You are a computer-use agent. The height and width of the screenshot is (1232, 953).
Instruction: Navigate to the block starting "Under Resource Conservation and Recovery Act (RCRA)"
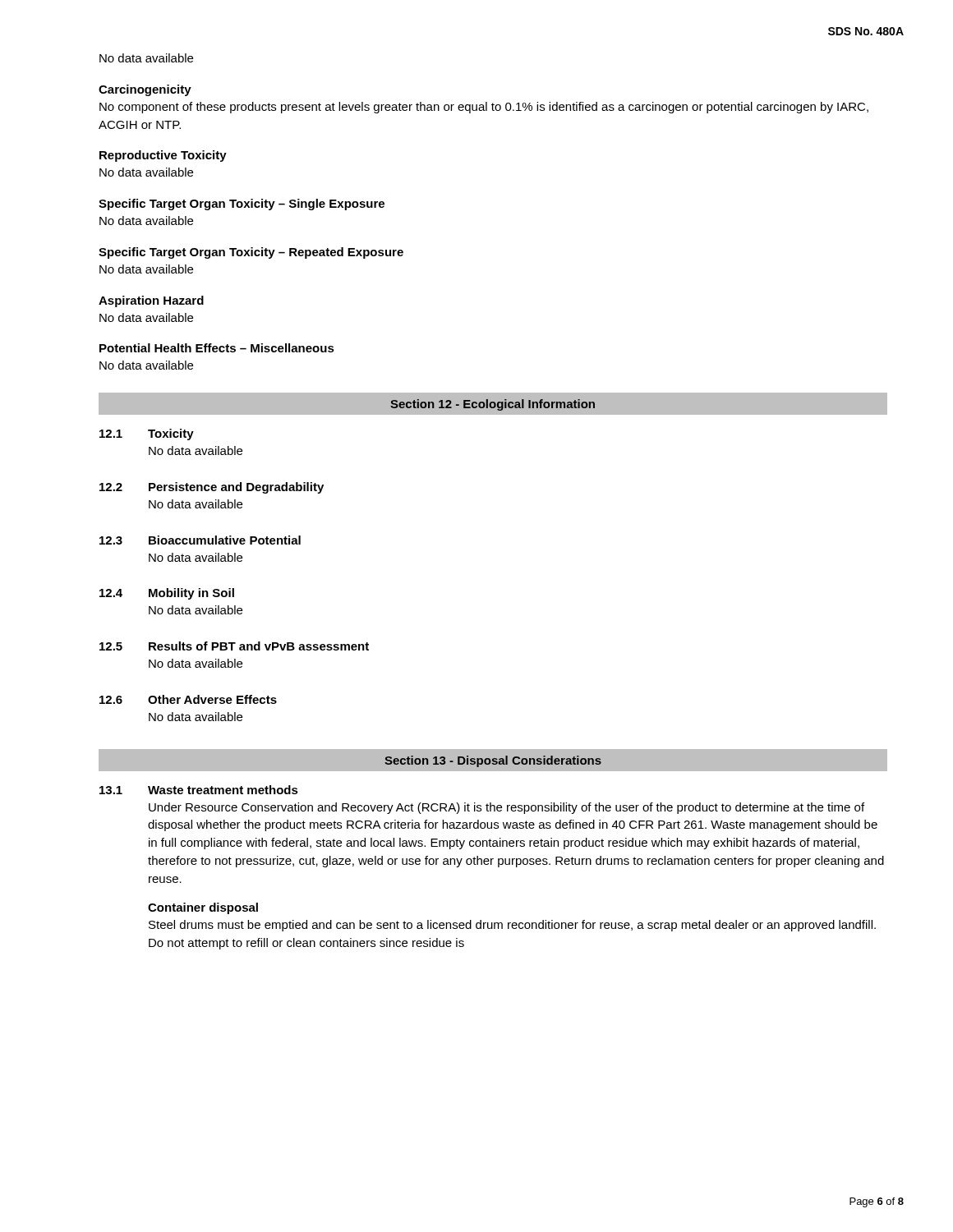pyautogui.click(x=516, y=842)
